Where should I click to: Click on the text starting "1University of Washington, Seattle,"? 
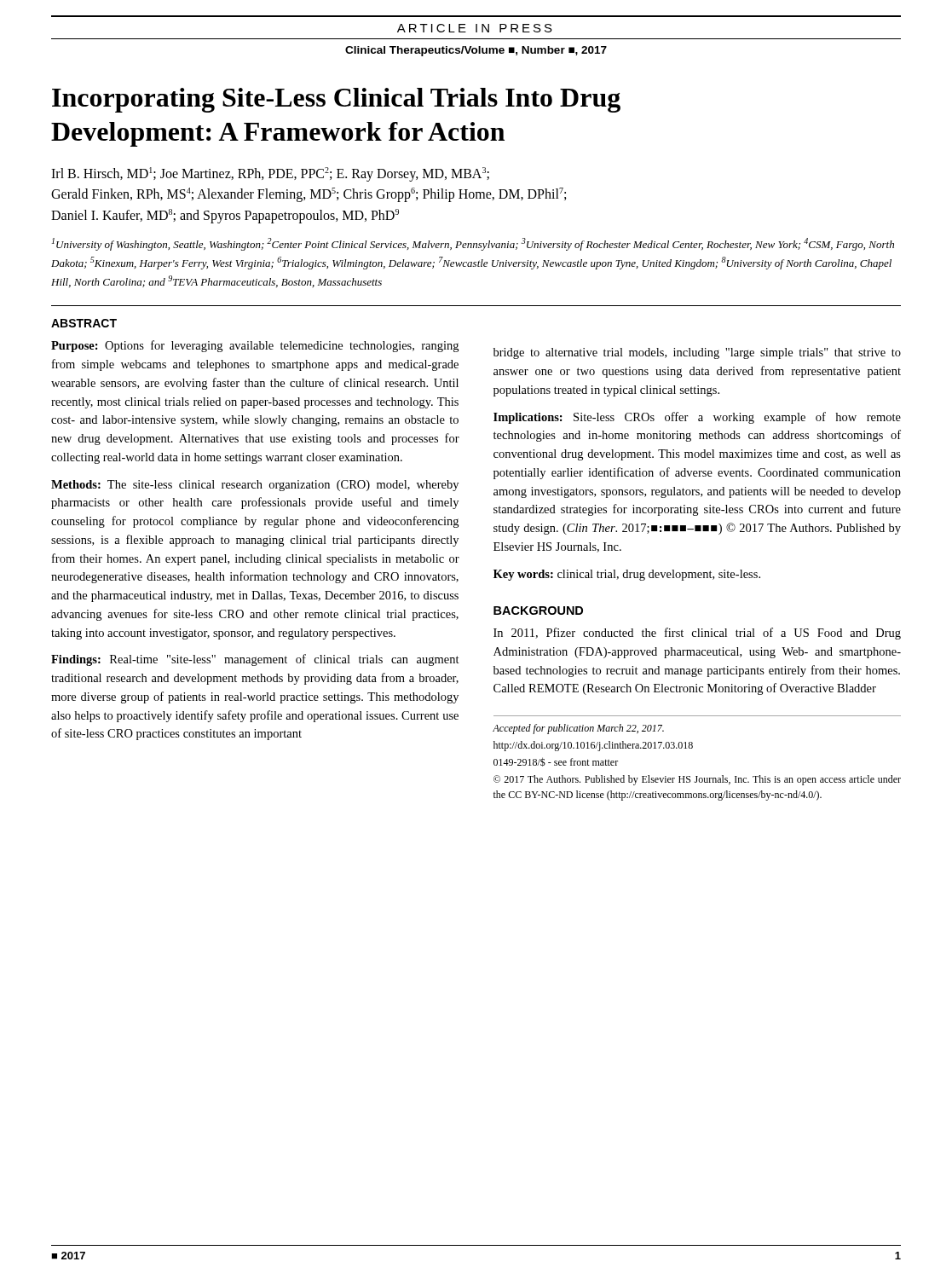click(473, 262)
